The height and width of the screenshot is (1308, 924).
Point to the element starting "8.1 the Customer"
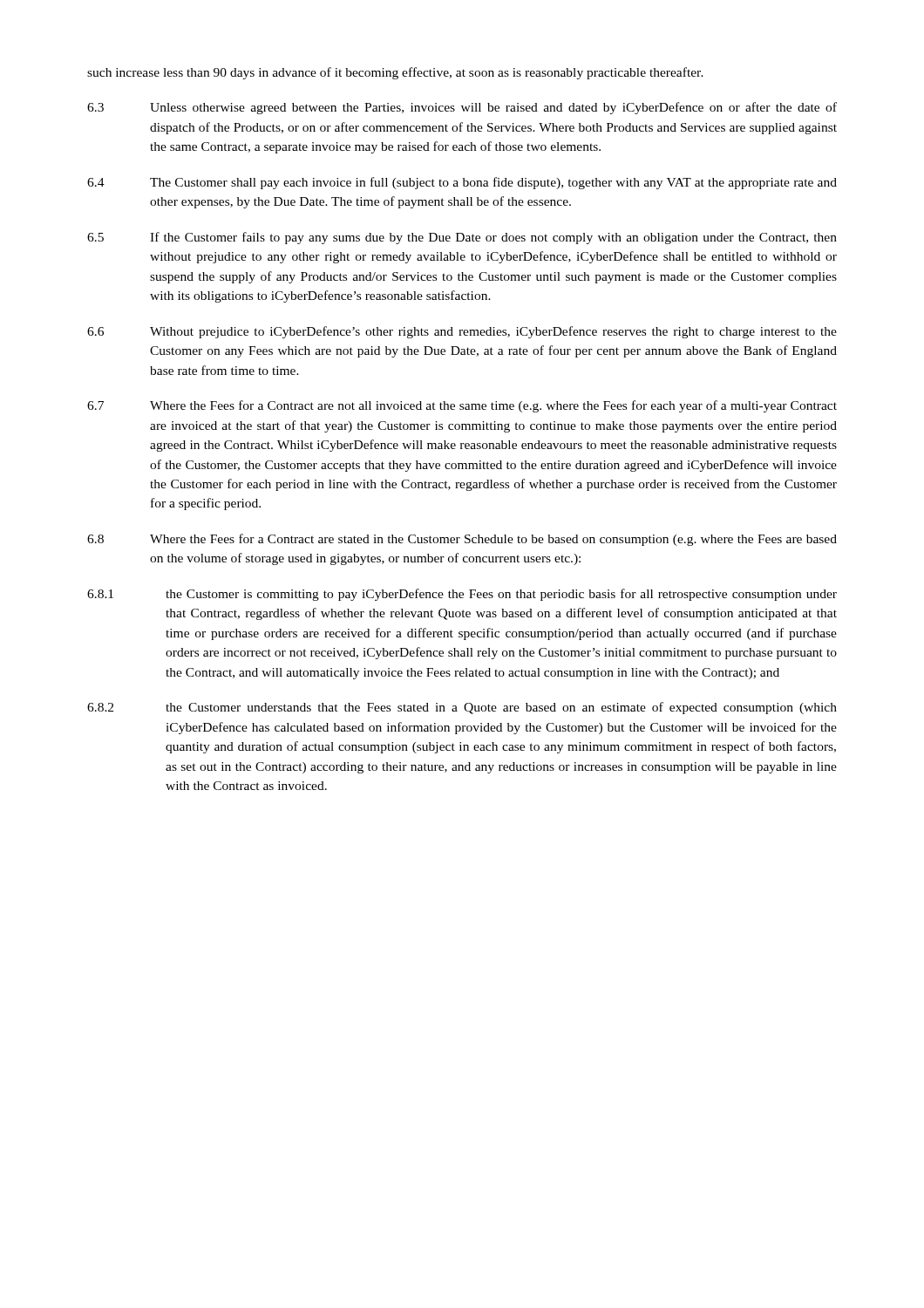point(462,633)
